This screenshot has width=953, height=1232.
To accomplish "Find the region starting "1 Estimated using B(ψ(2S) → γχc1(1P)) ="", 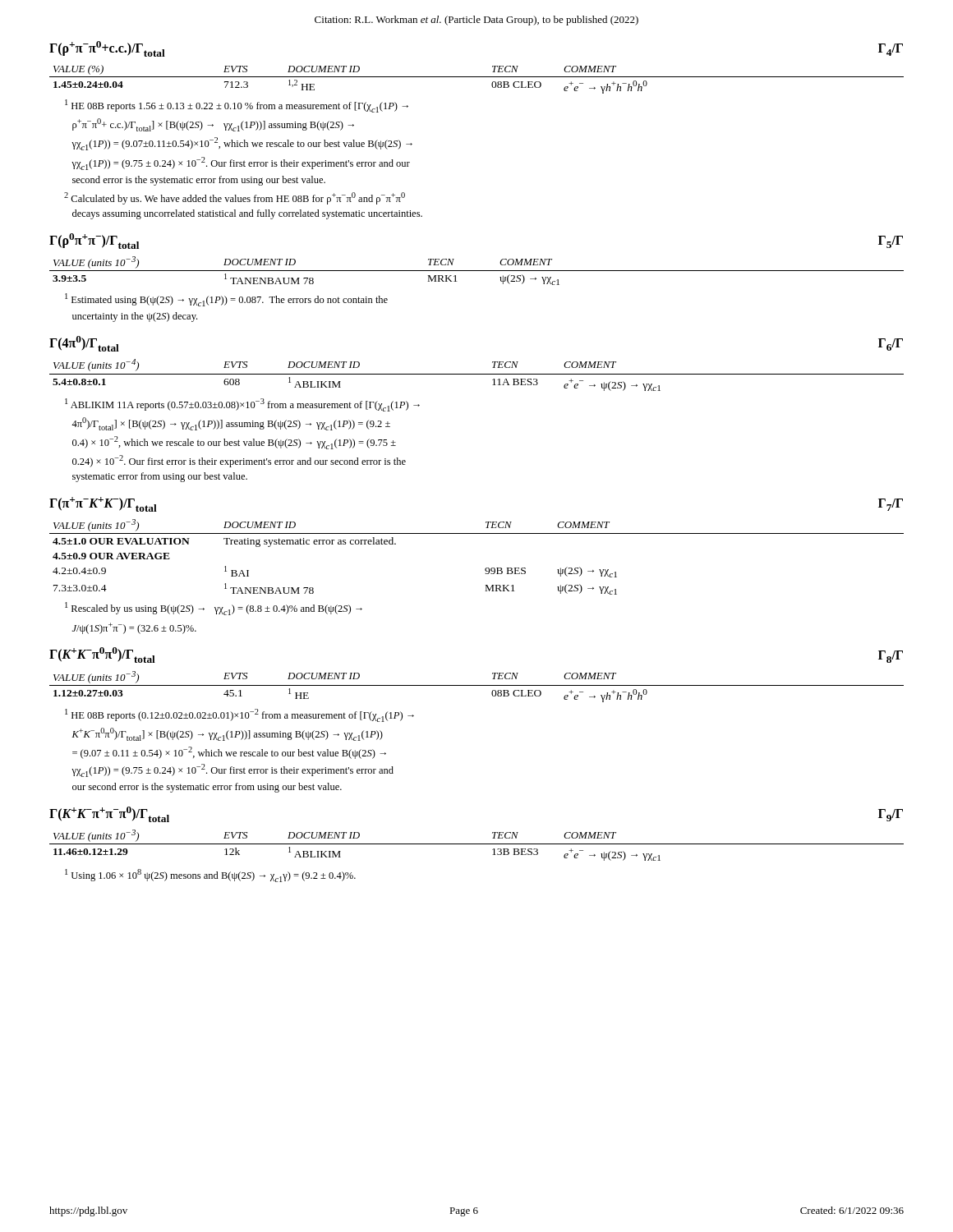I will tap(226, 307).
